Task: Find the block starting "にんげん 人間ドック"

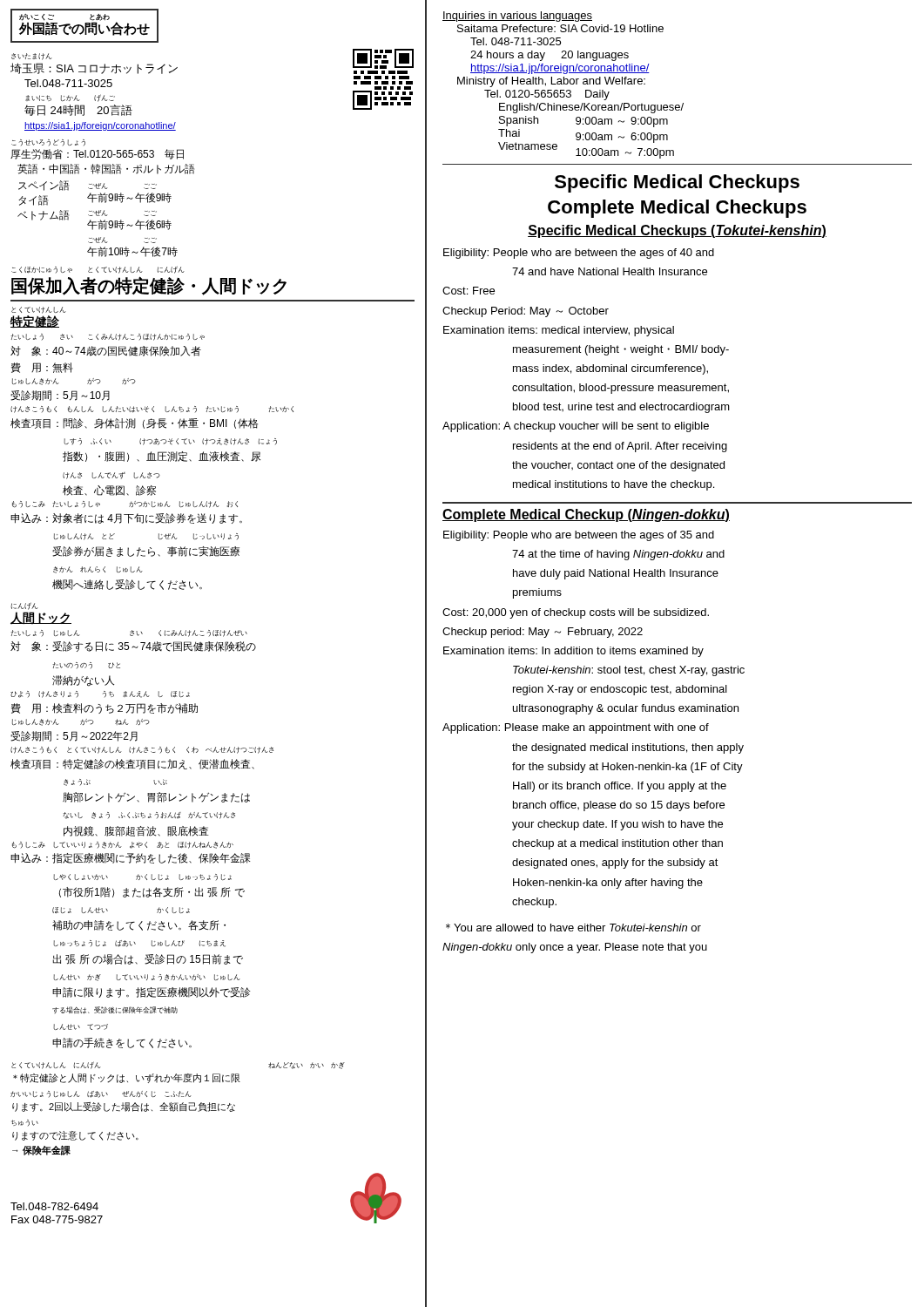Action: coord(24,606)
